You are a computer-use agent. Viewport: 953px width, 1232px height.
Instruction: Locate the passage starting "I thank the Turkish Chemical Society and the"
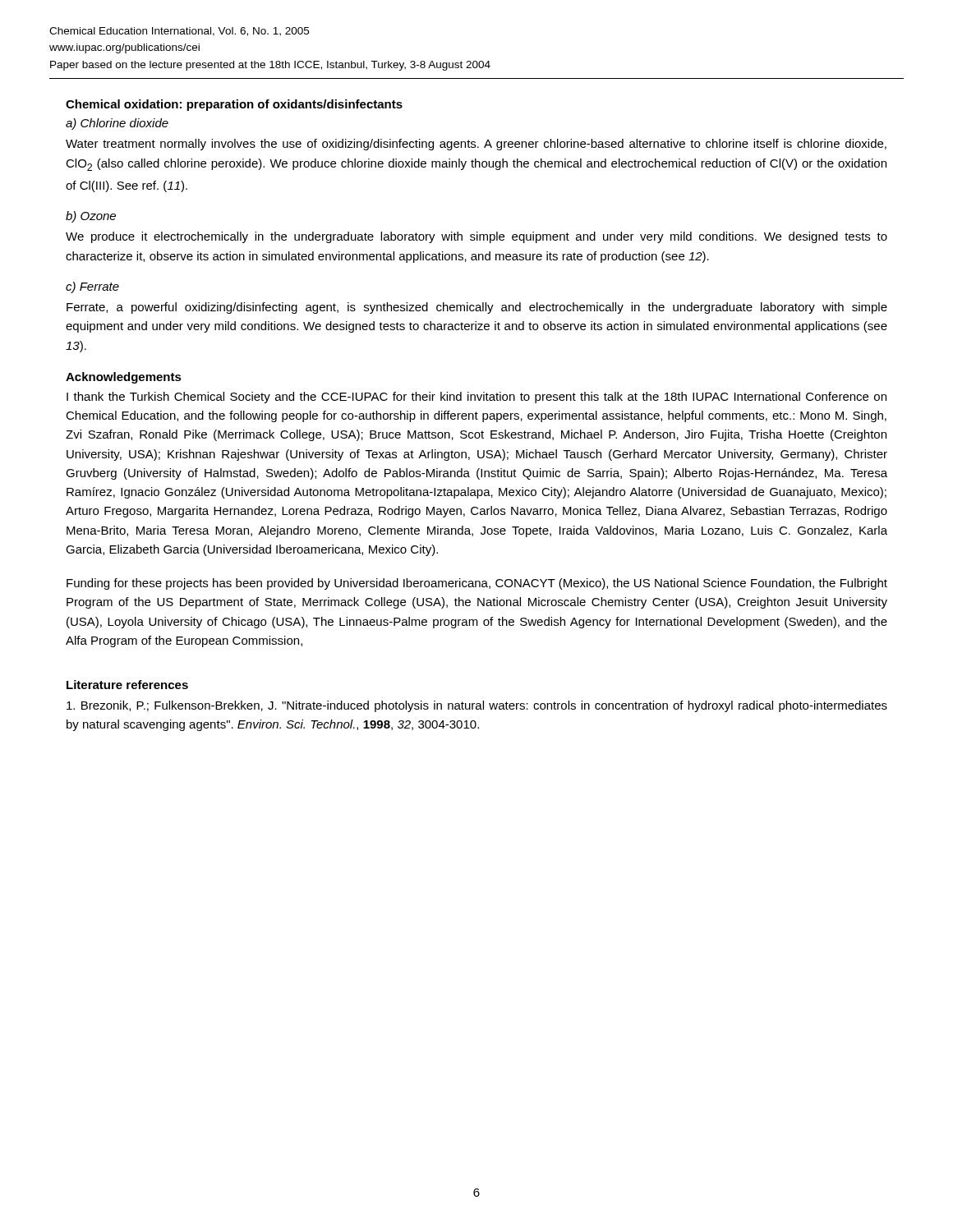point(476,473)
